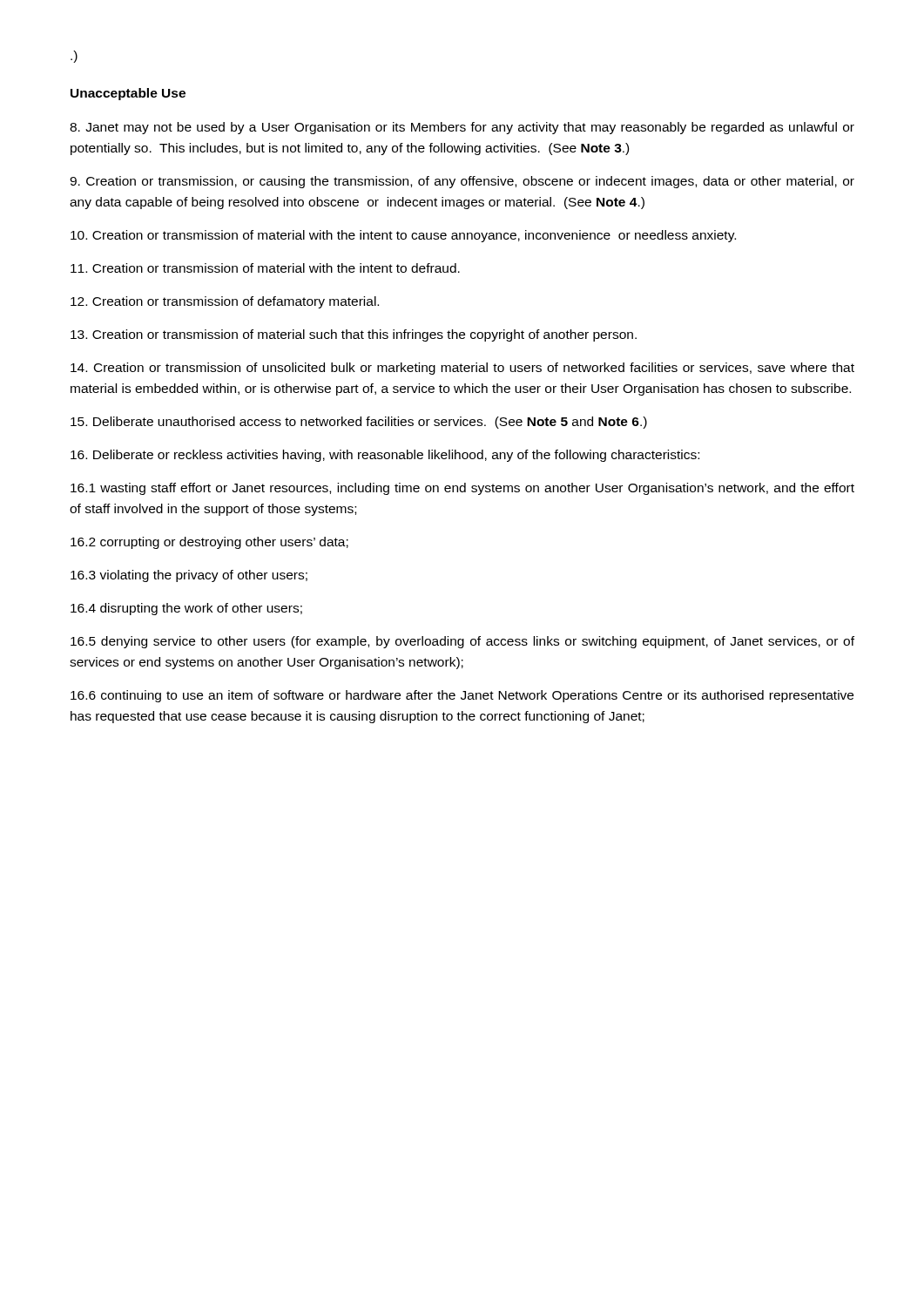Viewport: 924px width, 1307px height.
Task: Find the text block starting "Creation or transmission of unsolicited bulk or"
Action: pyautogui.click(x=462, y=378)
